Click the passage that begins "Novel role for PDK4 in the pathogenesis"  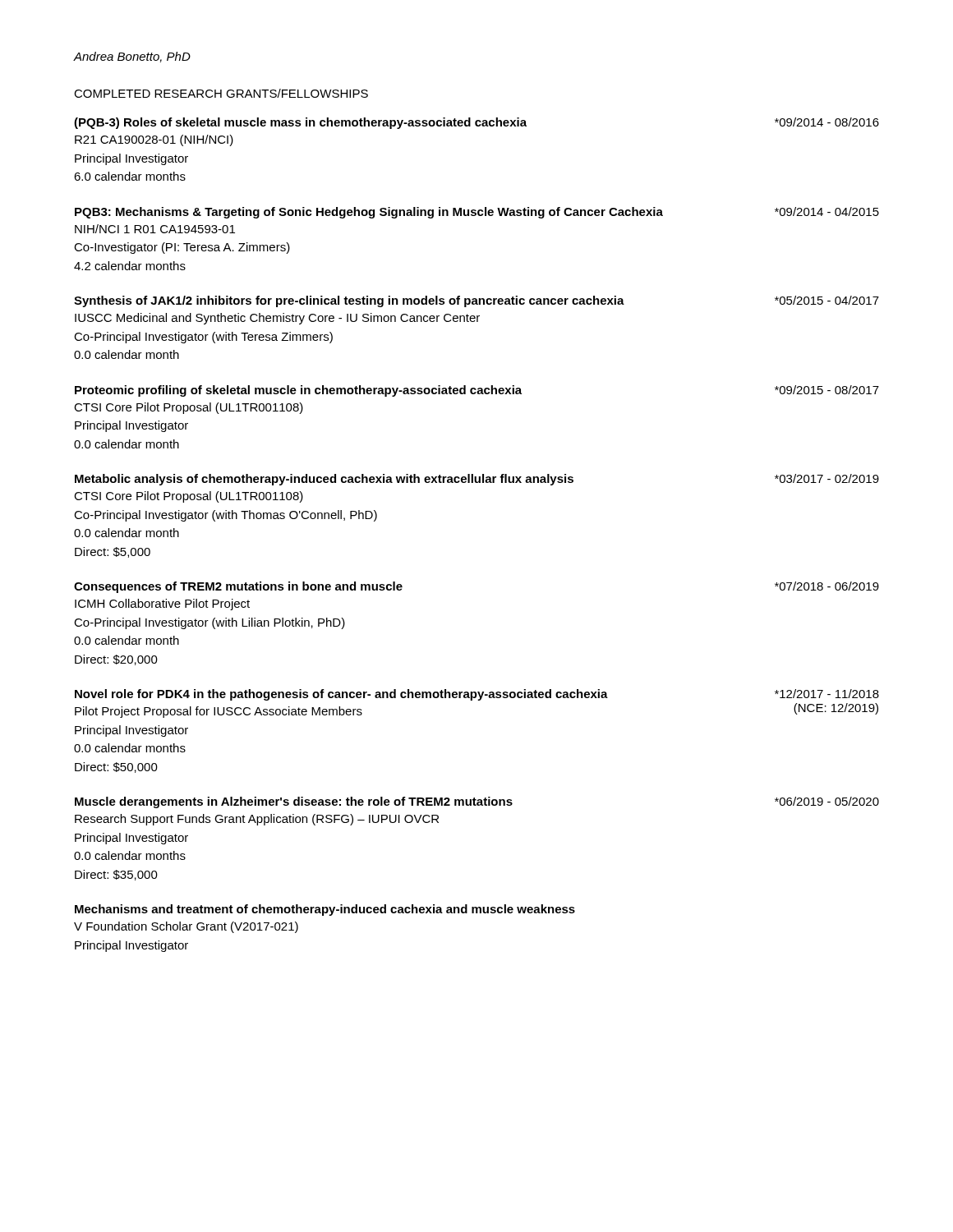(477, 695)
